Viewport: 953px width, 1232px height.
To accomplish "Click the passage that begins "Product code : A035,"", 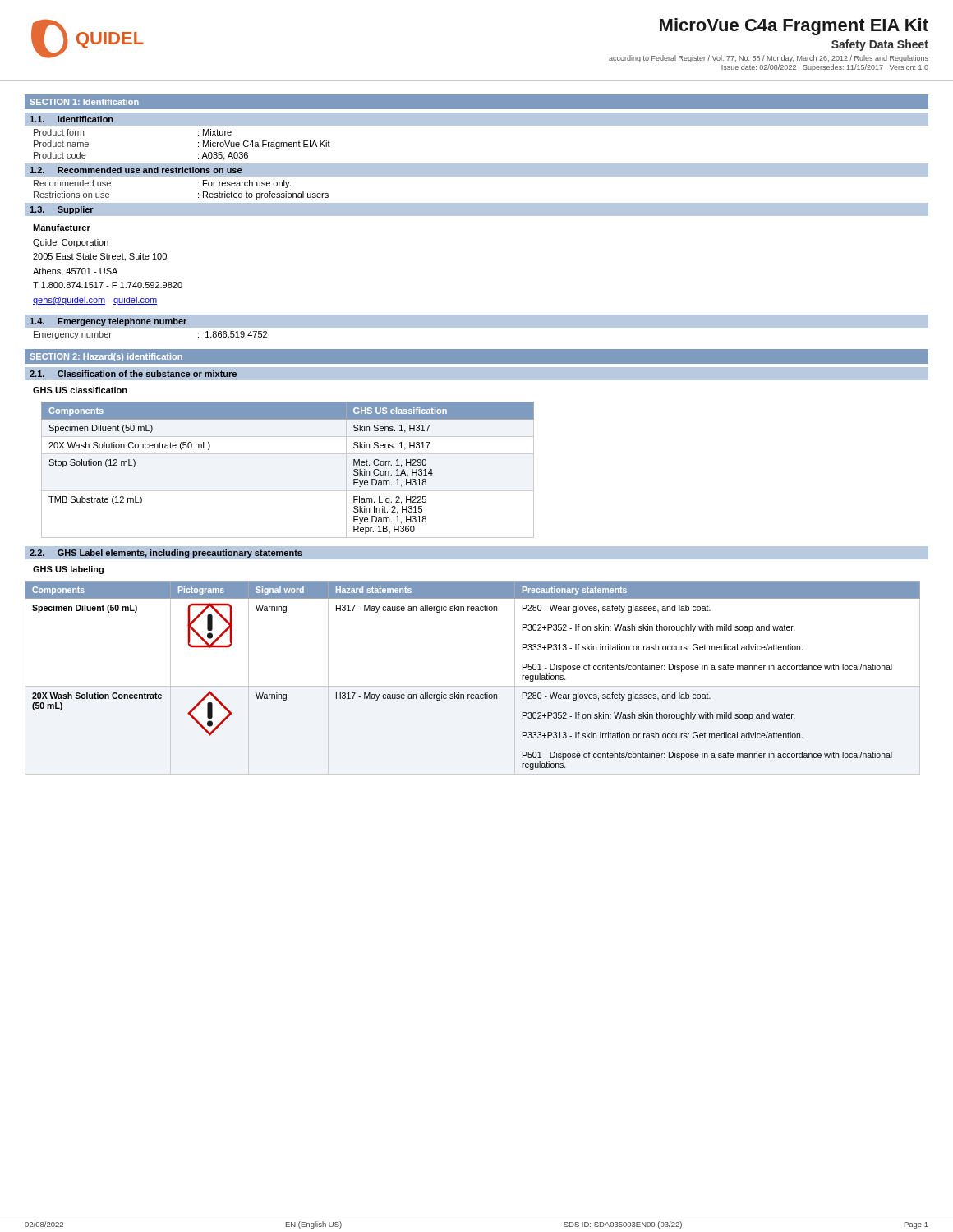I will click(x=476, y=155).
